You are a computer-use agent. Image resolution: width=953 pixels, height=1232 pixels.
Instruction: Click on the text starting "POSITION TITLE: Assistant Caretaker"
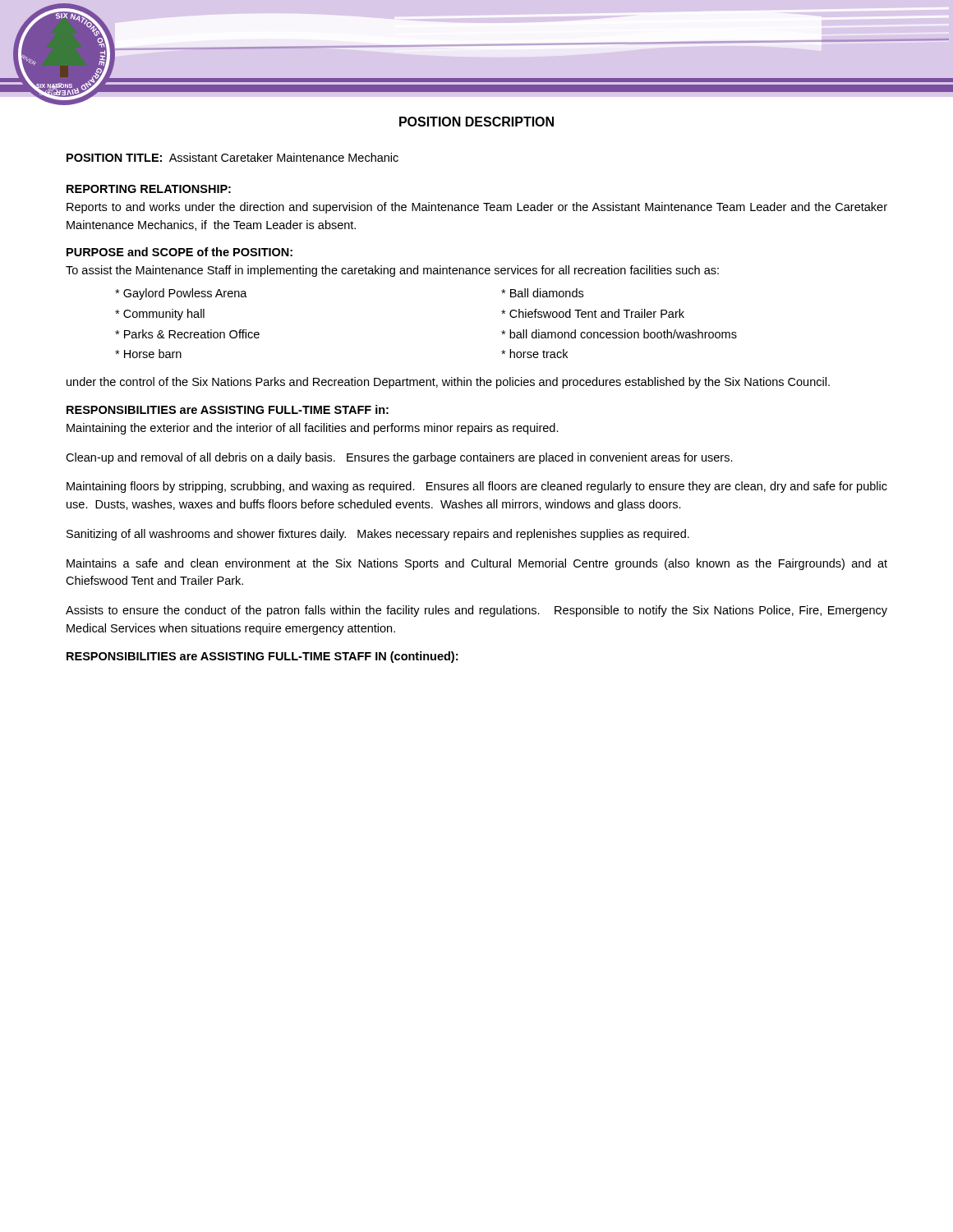pos(232,158)
